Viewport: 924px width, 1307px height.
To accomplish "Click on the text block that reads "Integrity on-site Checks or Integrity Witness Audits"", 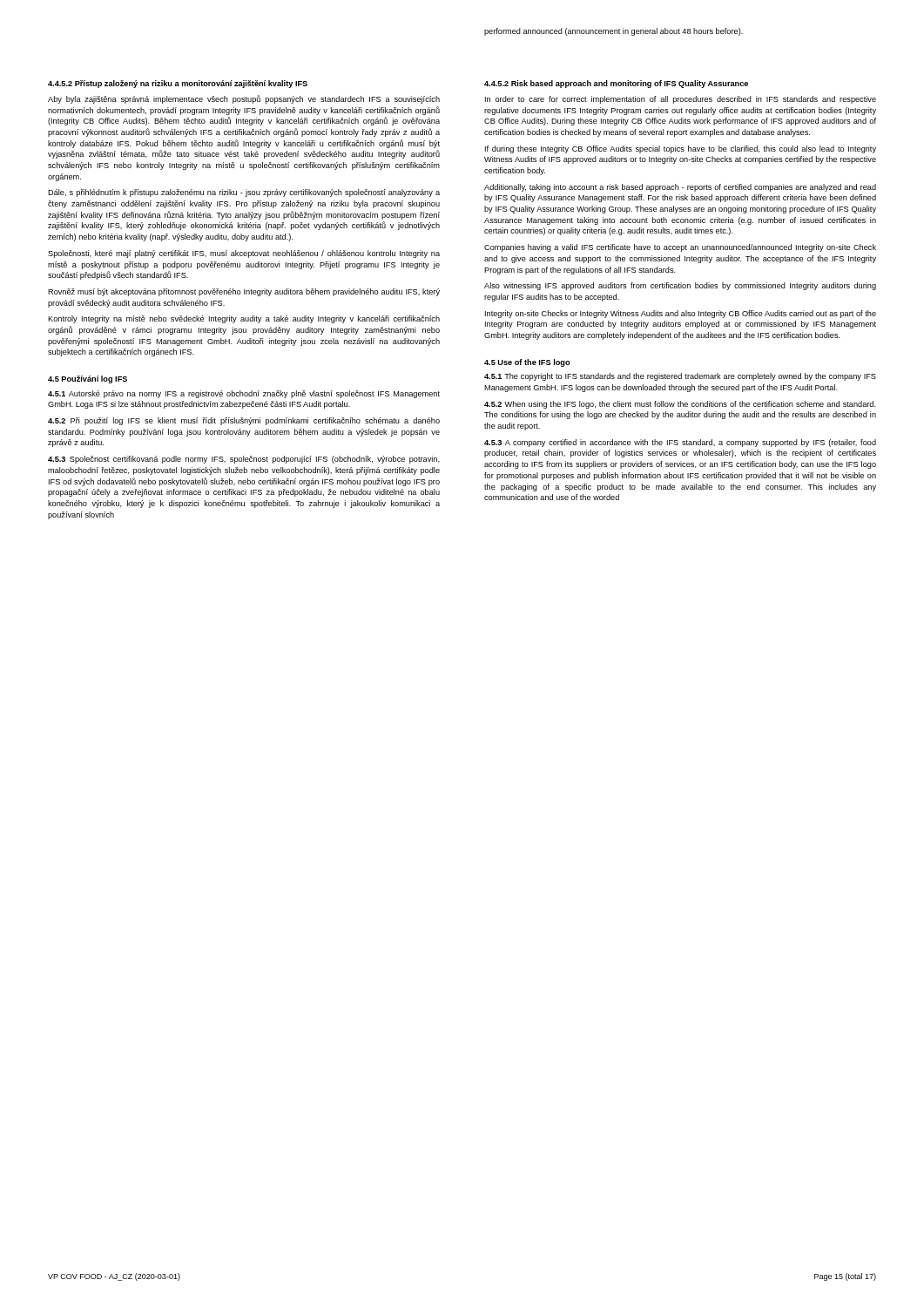I will (x=680, y=325).
